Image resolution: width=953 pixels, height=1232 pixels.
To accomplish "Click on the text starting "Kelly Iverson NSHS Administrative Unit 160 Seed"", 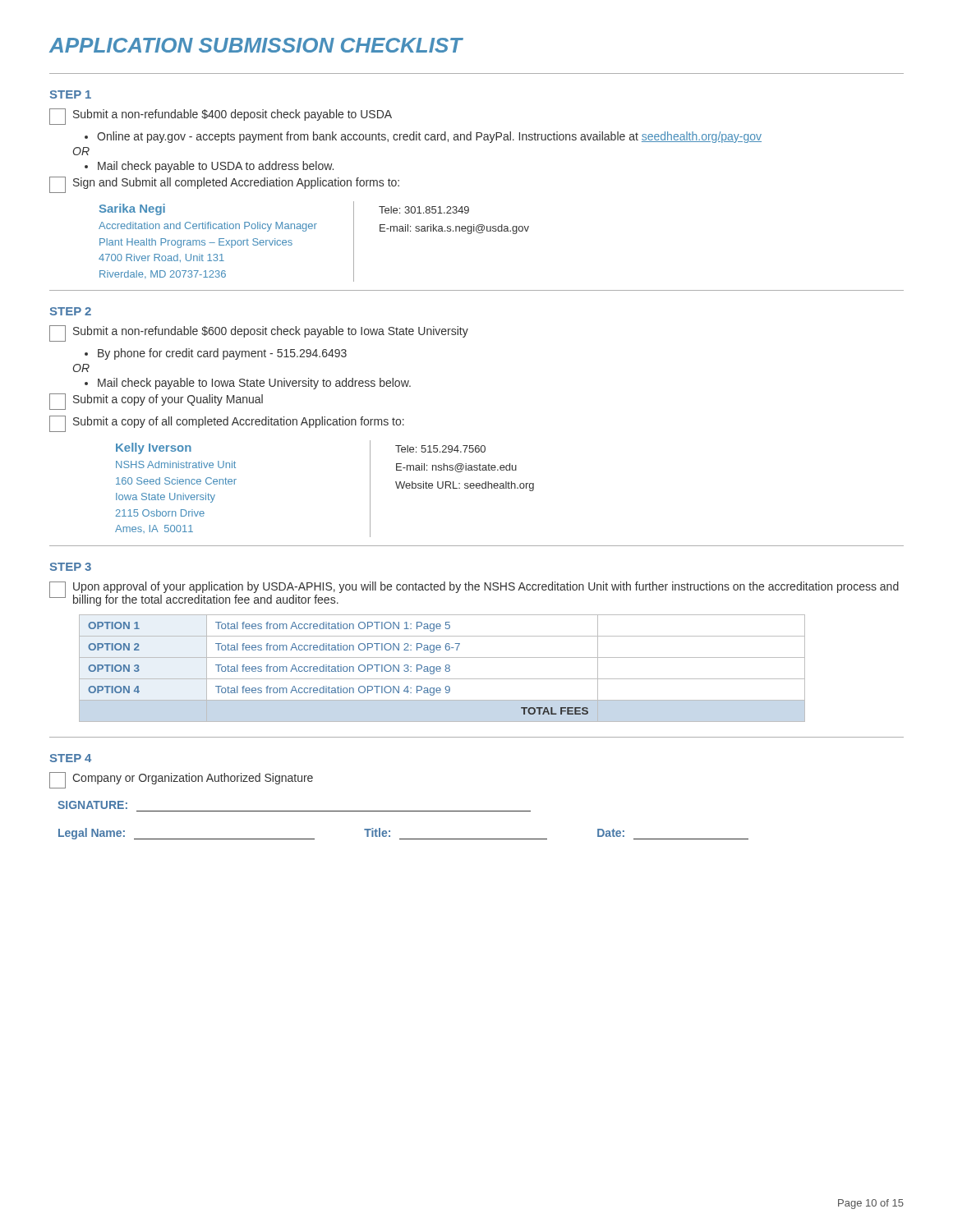I will (325, 488).
